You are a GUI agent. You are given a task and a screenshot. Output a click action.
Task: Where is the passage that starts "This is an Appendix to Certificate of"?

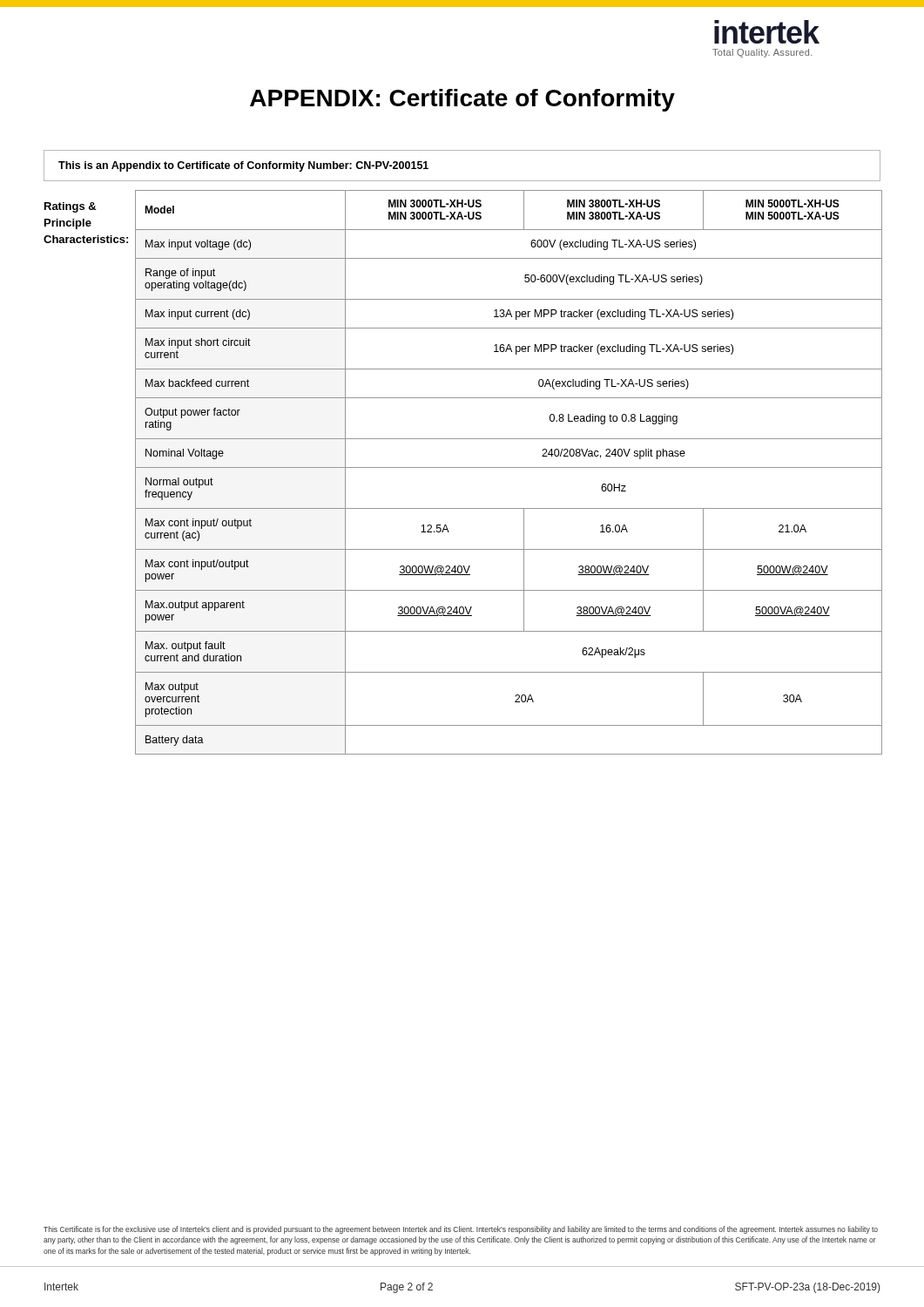[x=244, y=166]
